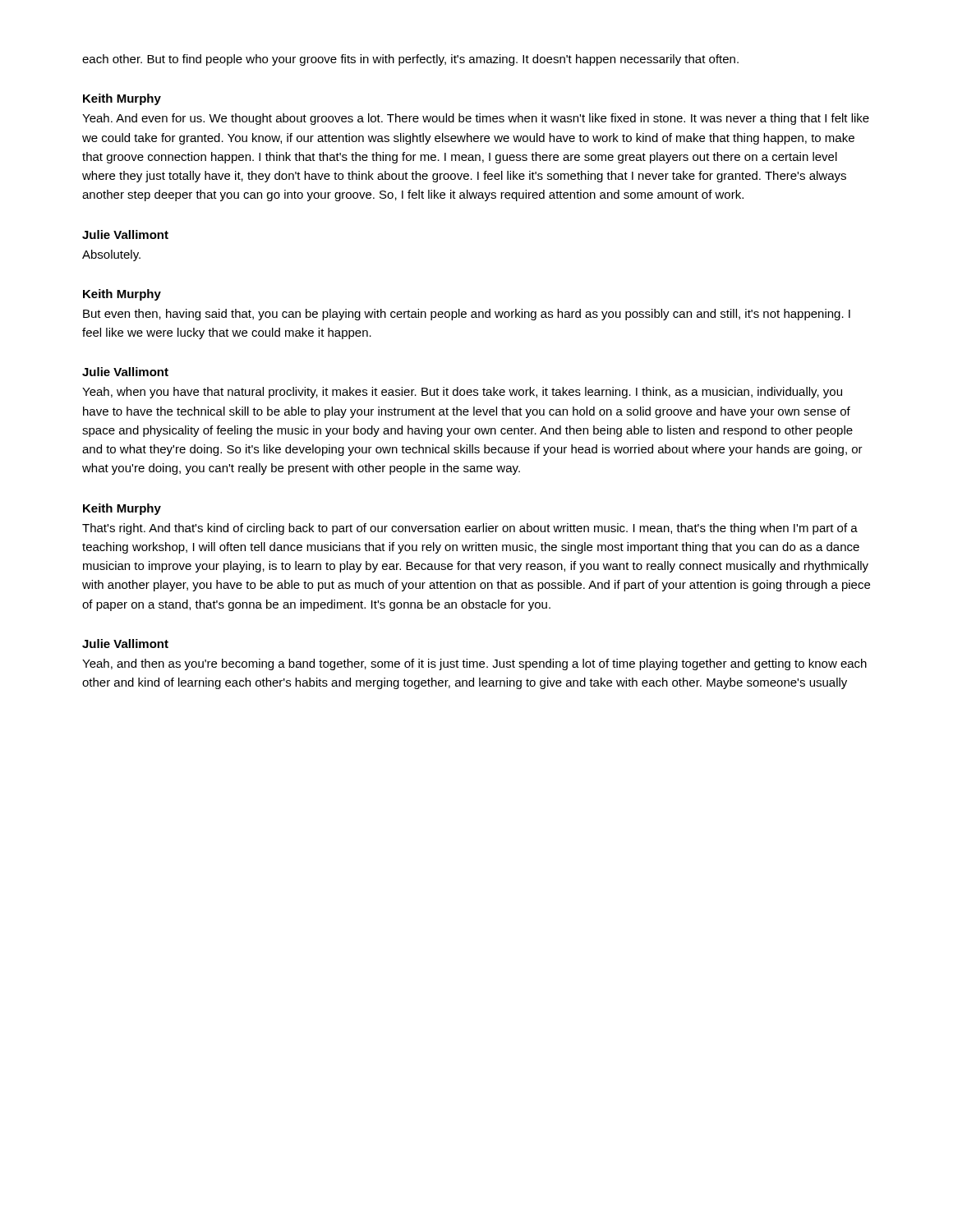
Task: Locate the block of text that opens with "Yeah, when you have that natural"
Action: (x=476, y=430)
